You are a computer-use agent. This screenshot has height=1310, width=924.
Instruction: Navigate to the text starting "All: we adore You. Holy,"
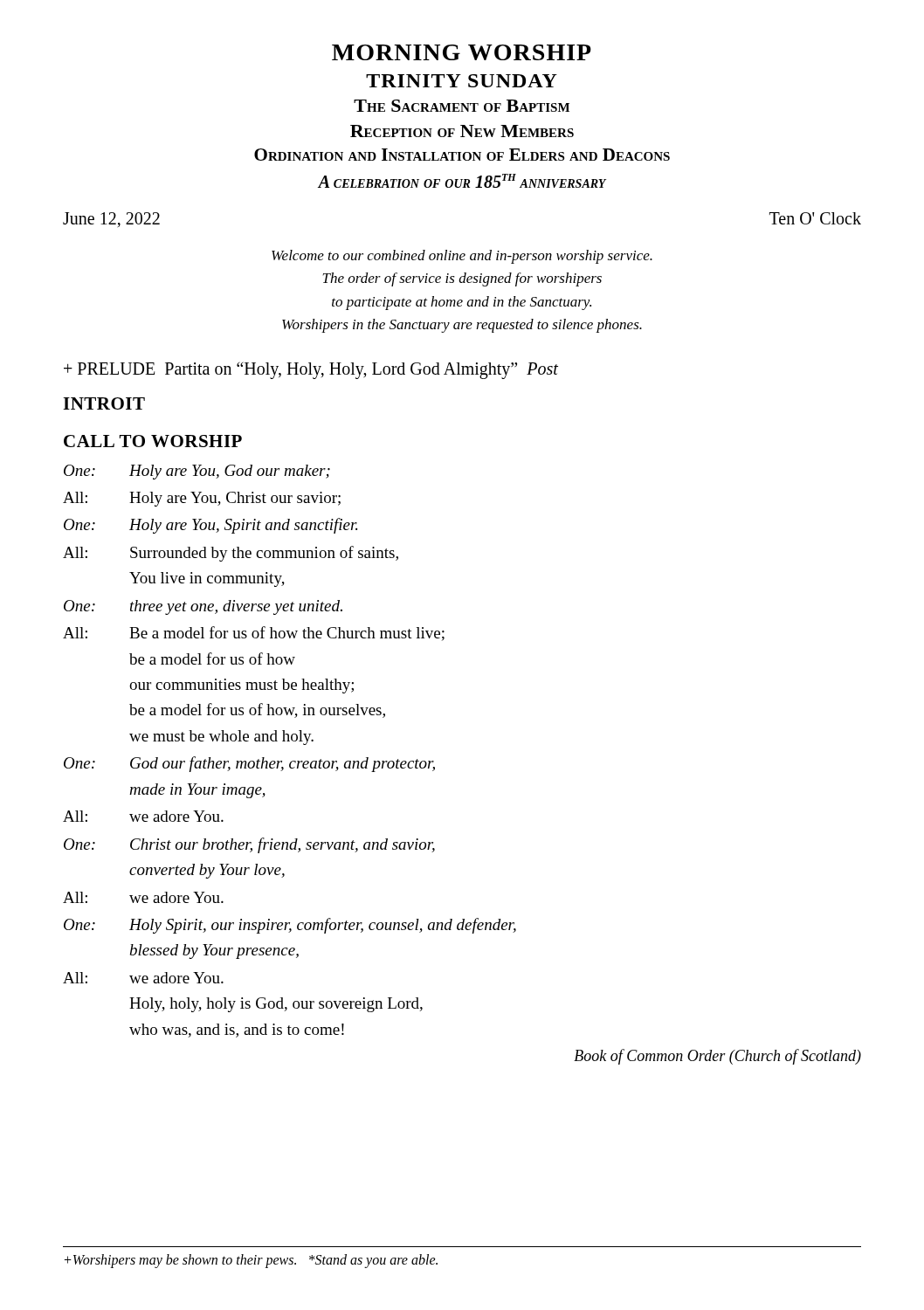pyautogui.click(x=143, y=978)
